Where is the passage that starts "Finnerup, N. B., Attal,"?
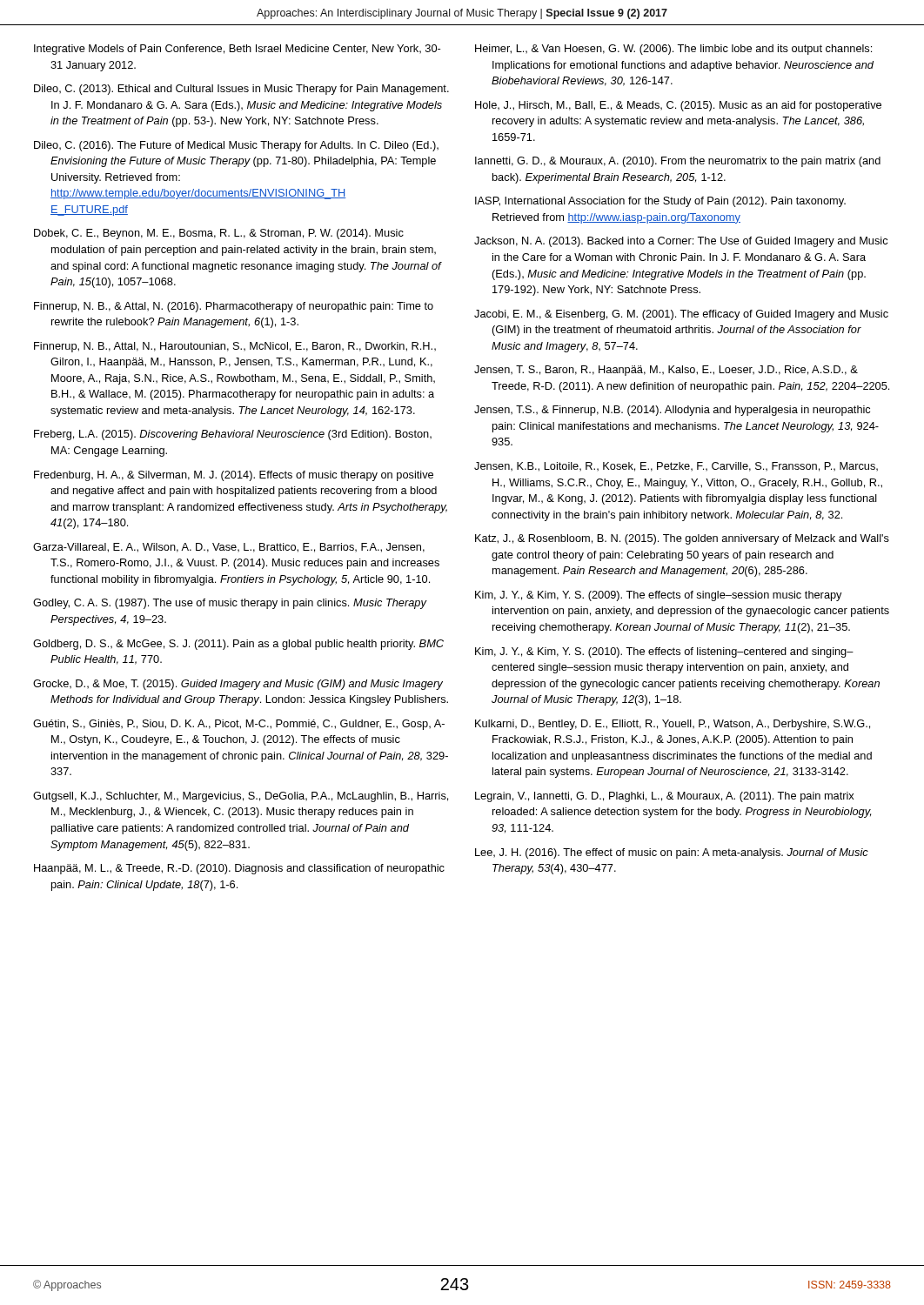924x1305 pixels. click(x=235, y=378)
